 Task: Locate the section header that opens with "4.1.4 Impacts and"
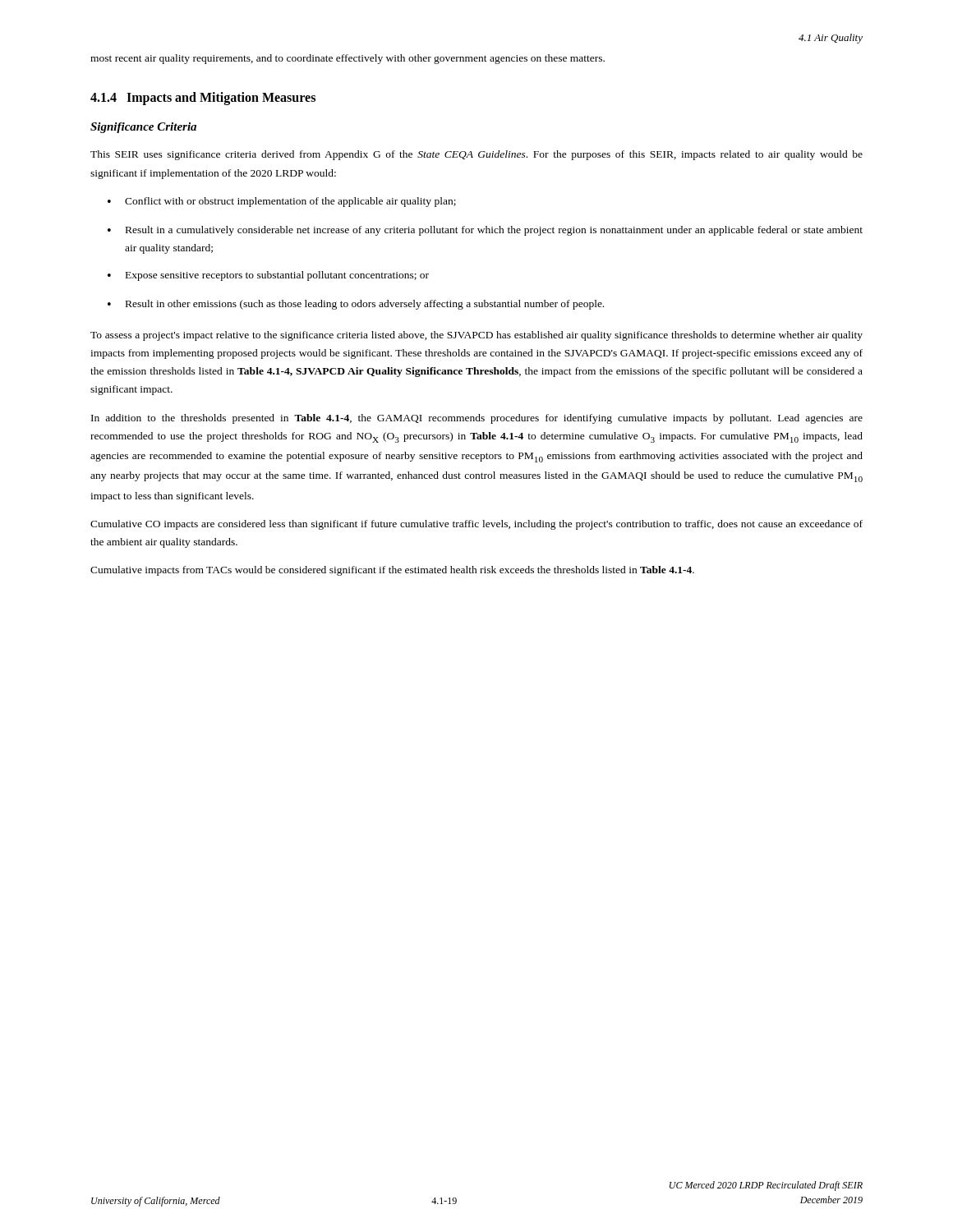click(203, 98)
